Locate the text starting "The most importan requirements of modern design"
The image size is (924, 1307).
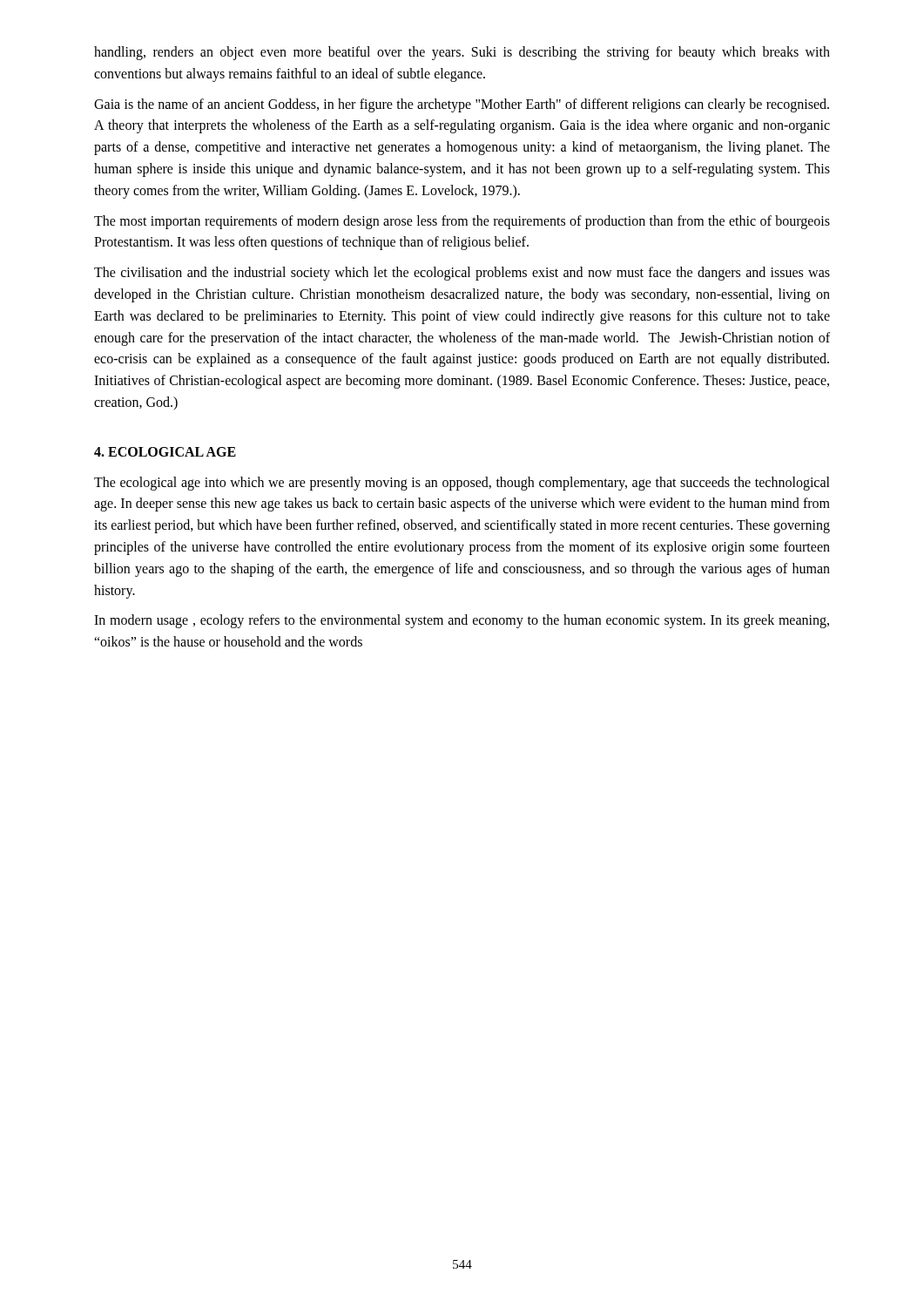coord(462,232)
